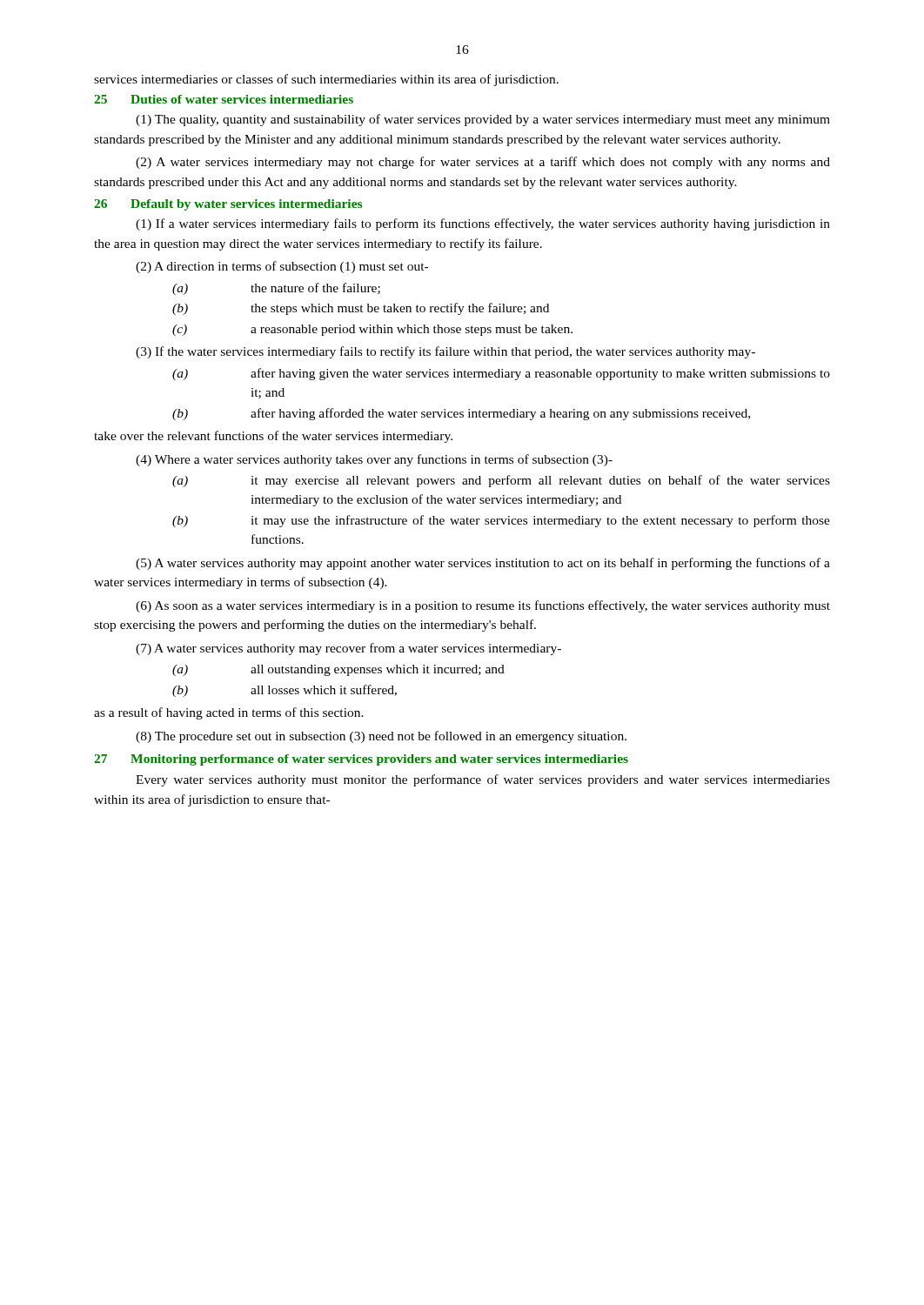Click where it says "(b) all losses which it suffered,"

point(246,690)
